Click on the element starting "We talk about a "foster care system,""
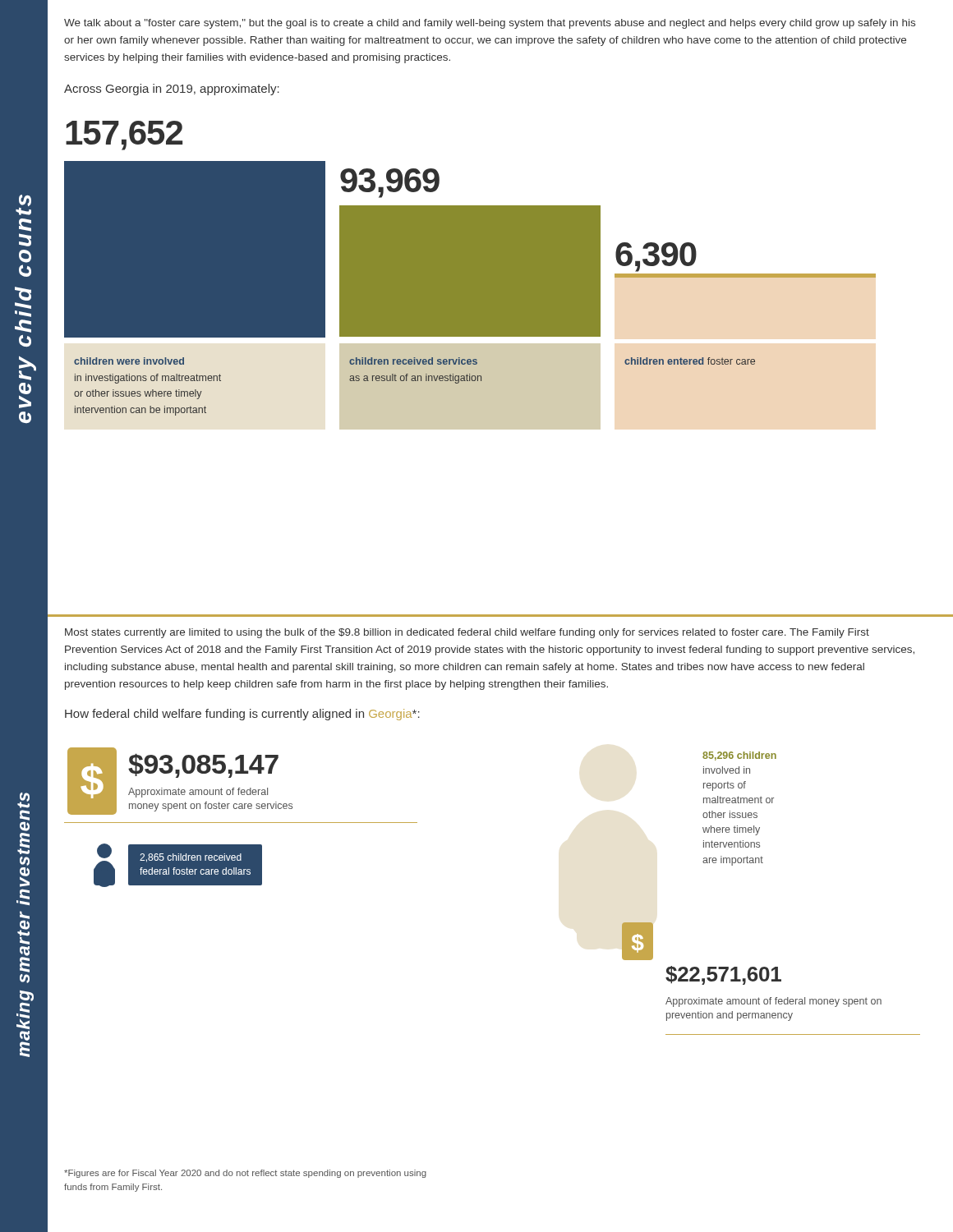 490,40
